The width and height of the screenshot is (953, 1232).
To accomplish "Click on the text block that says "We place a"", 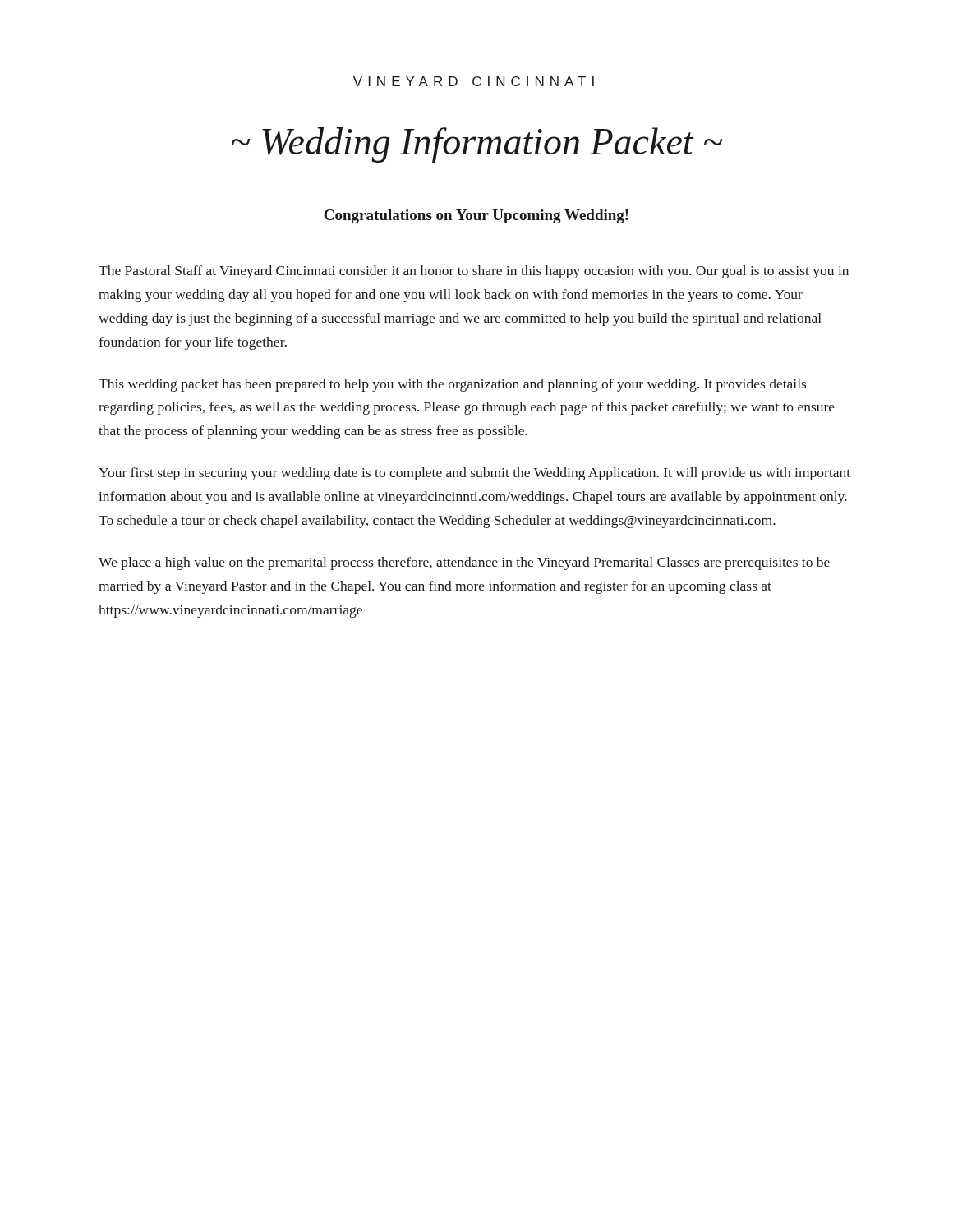I will pyautogui.click(x=464, y=585).
